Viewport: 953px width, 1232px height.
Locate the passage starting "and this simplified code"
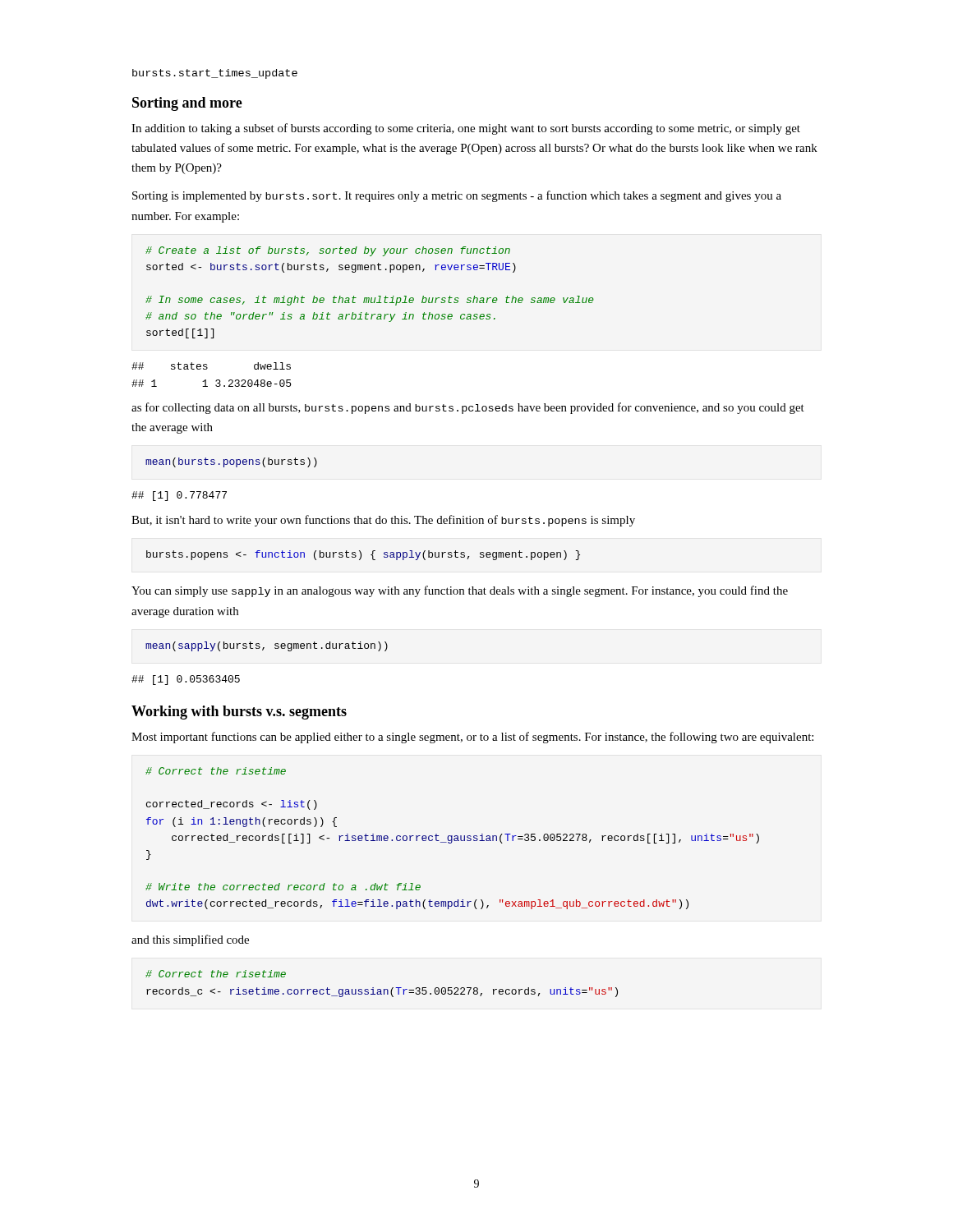[x=190, y=940]
